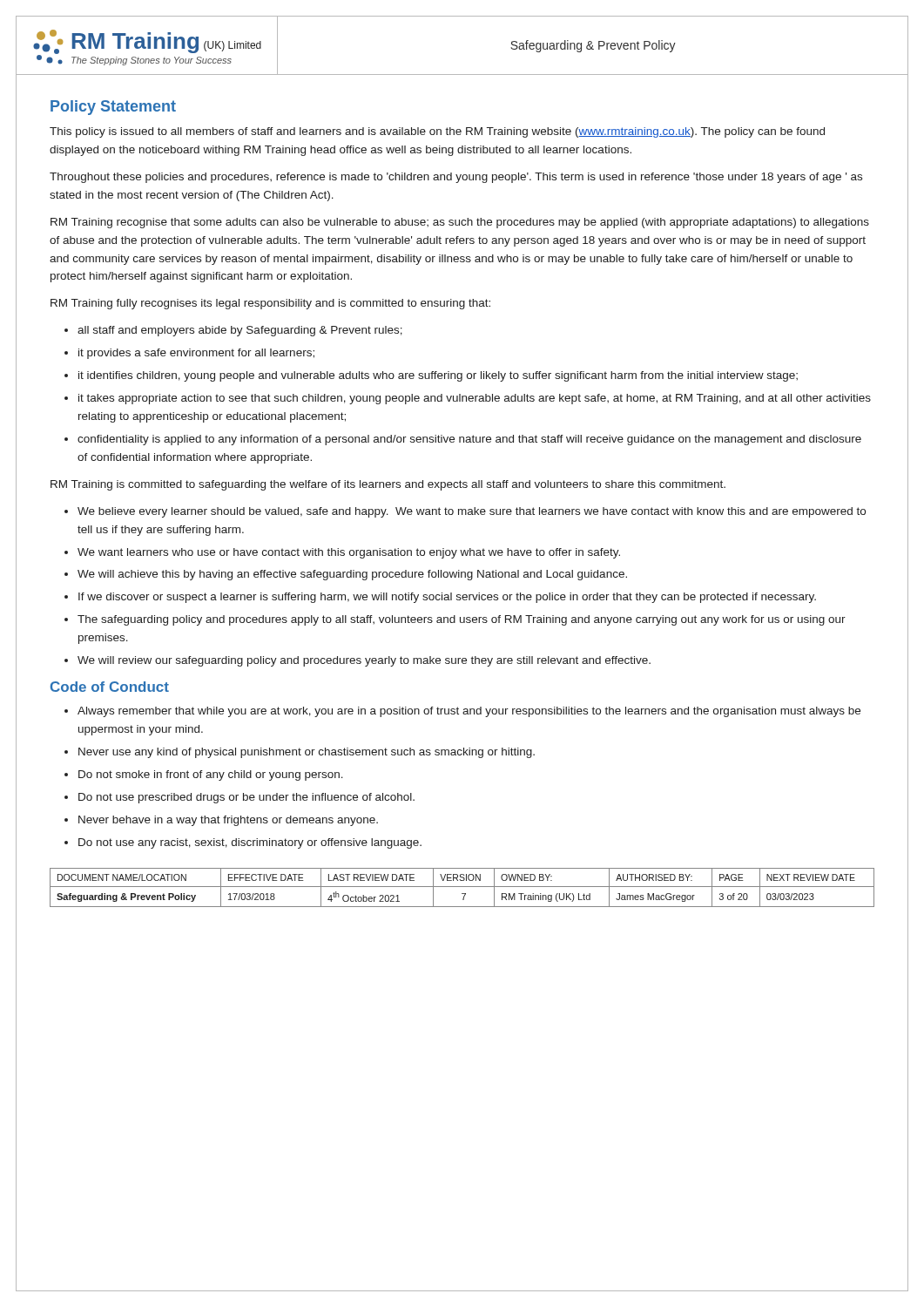Point to the block beginning "confidentiality is applied to"
The width and height of the screenshot is (924, 1307).
[470, 448]
